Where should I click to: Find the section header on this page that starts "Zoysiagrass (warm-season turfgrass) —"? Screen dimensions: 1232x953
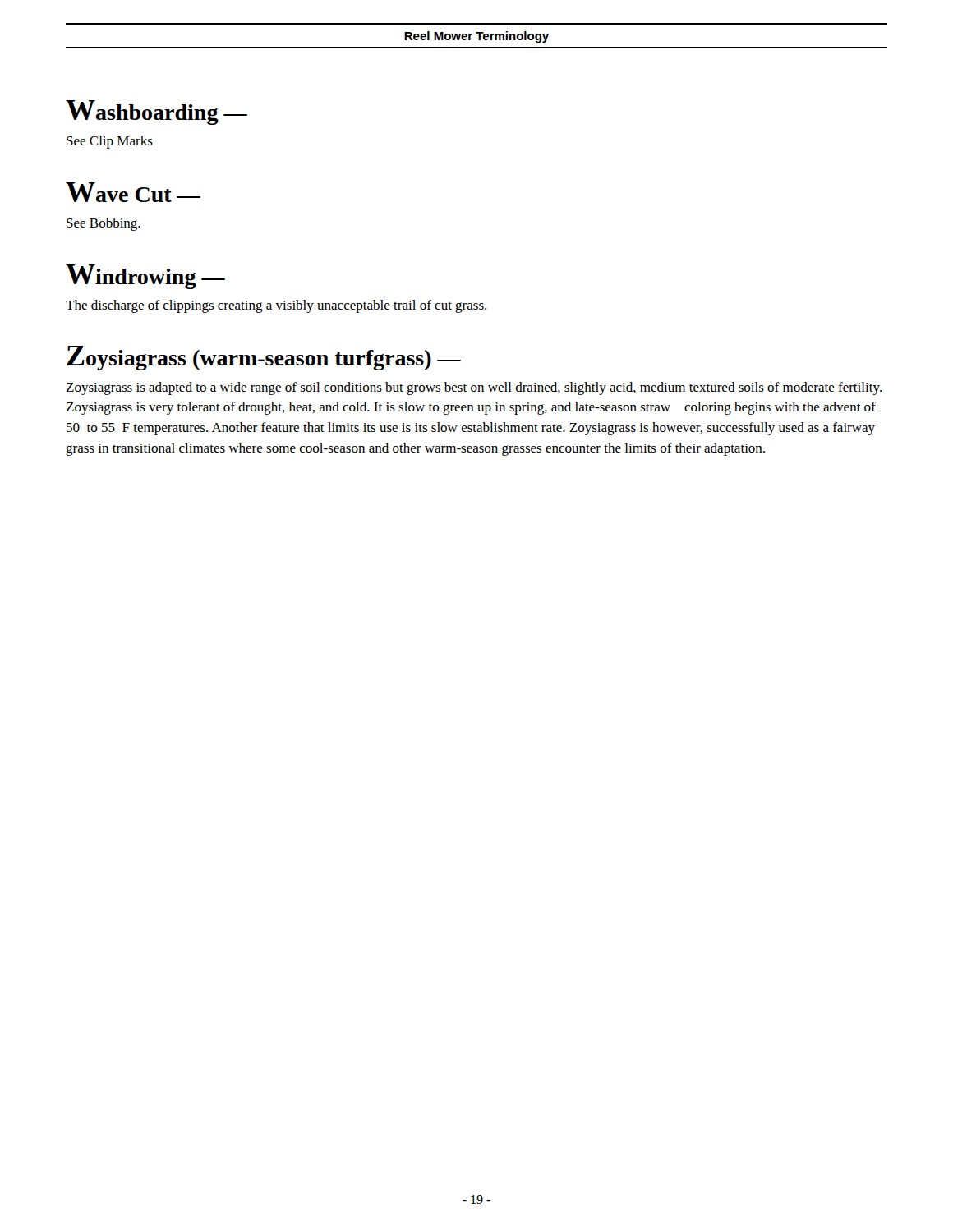[x=476, y=399]
